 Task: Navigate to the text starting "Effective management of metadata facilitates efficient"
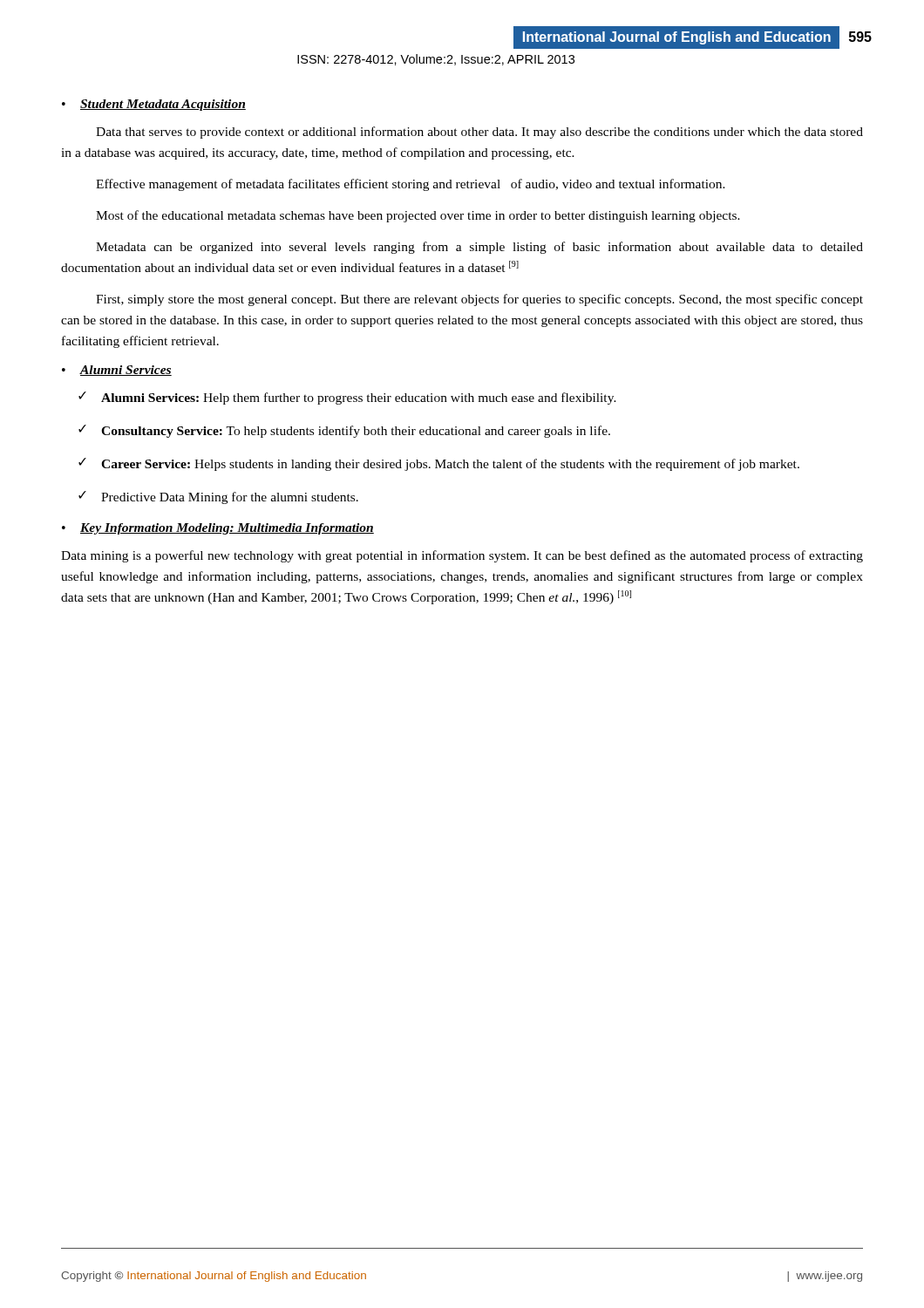point(462,184)
